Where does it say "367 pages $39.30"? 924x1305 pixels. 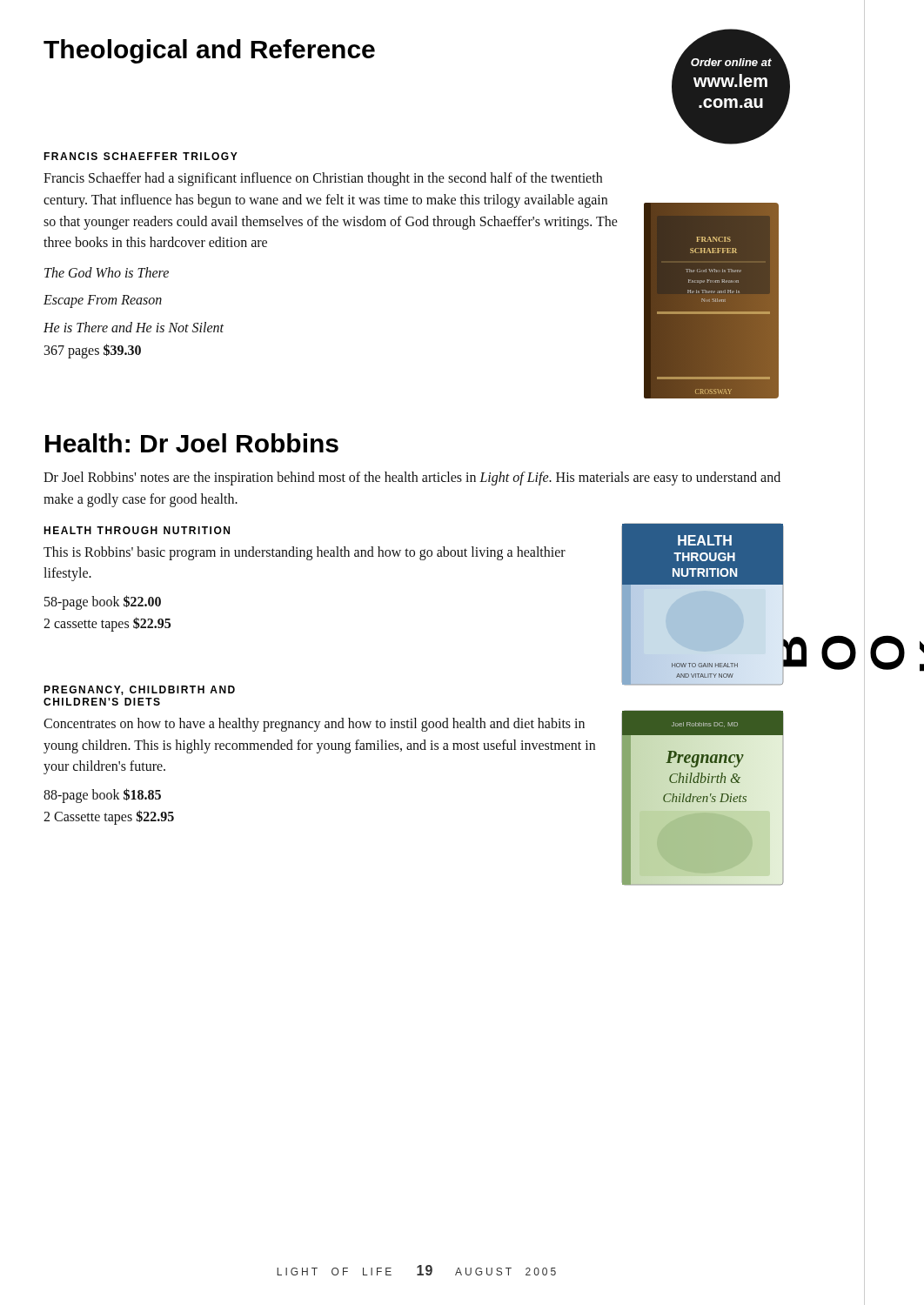[93, 351]
